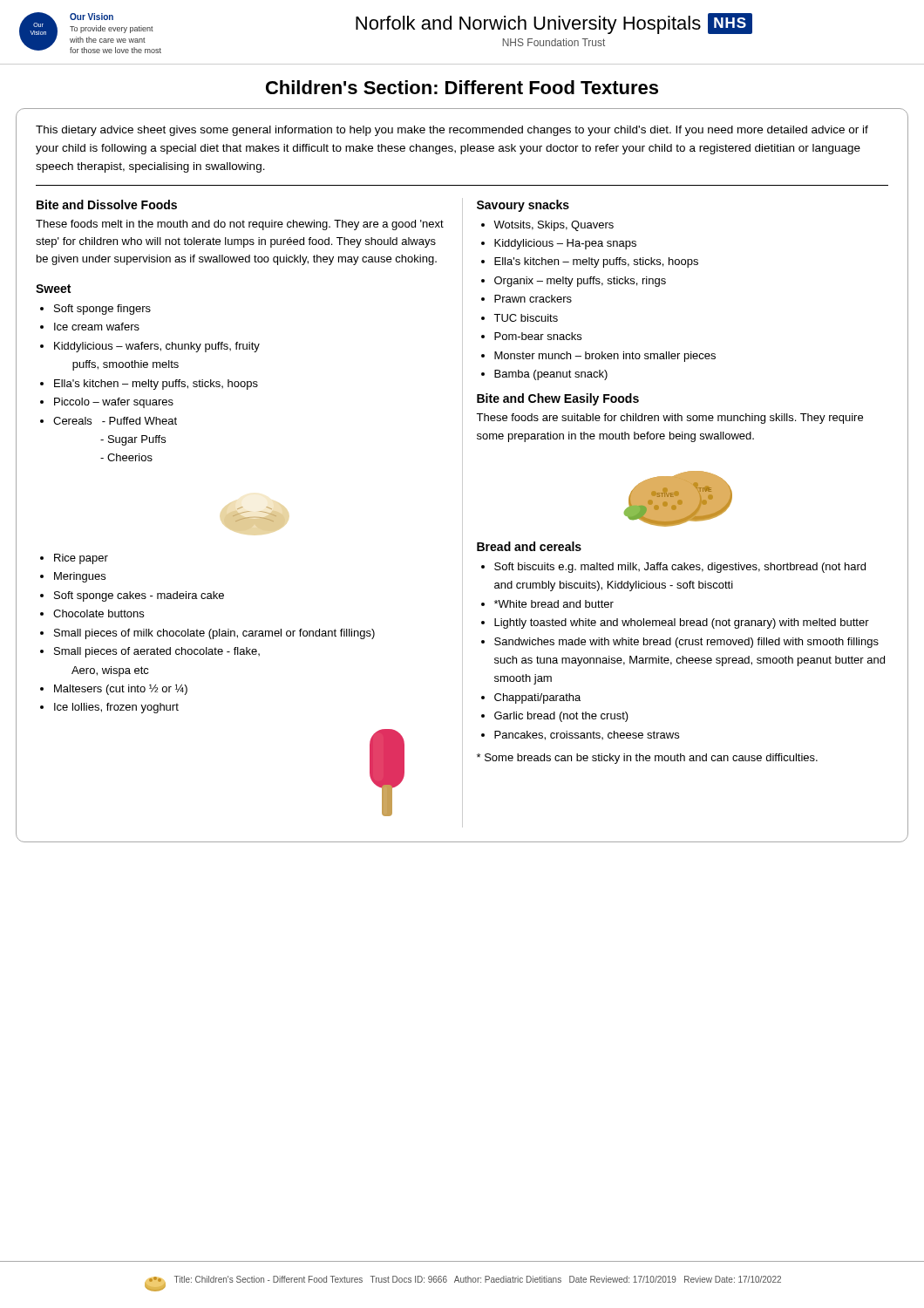Viewport: 924px width, 1308px height.
Task: Navigate to the element starting "Bite and Dissolve"
Action: 107,205
